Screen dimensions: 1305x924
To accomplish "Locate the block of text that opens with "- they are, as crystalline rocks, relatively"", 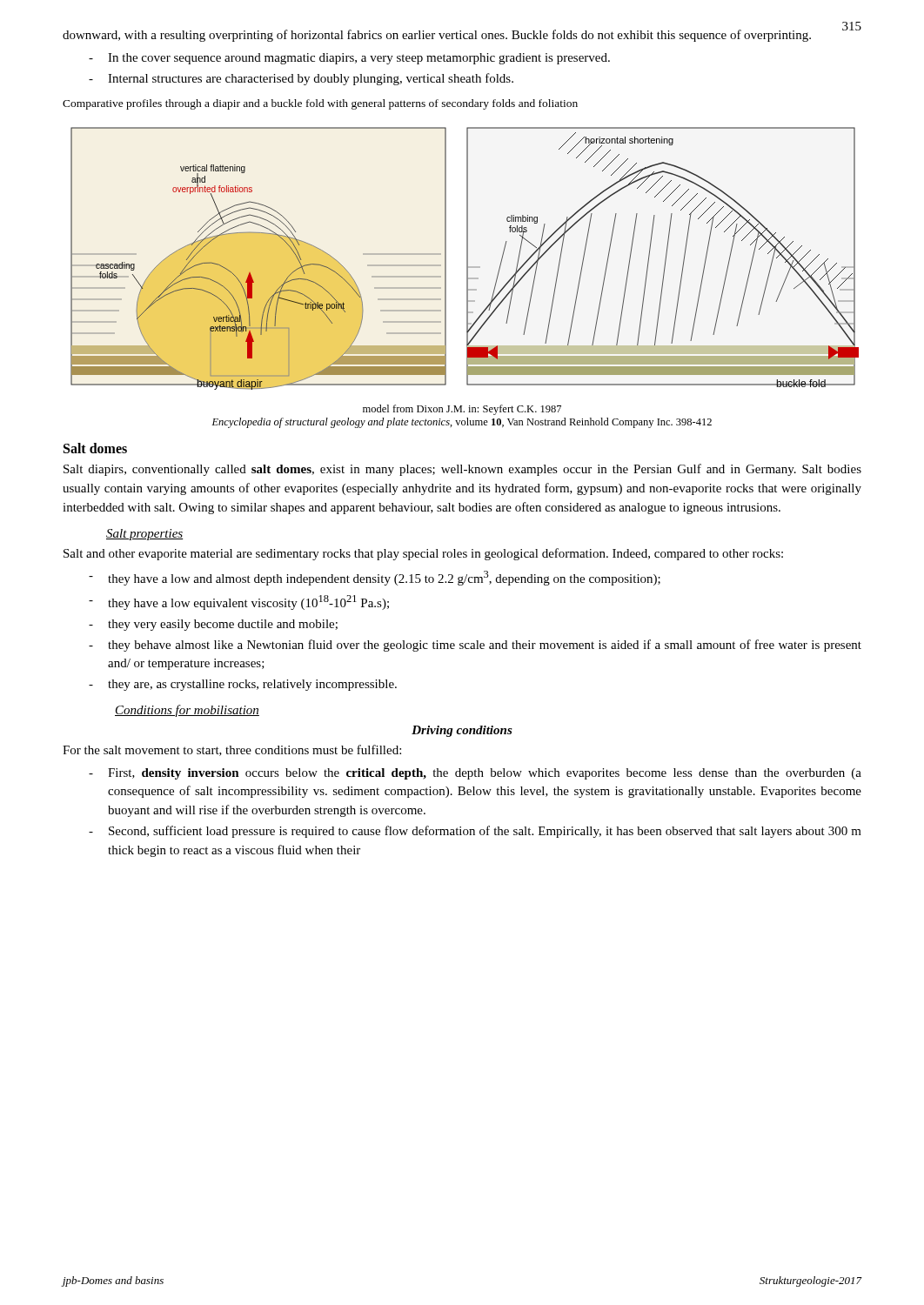I will (243, 685).
